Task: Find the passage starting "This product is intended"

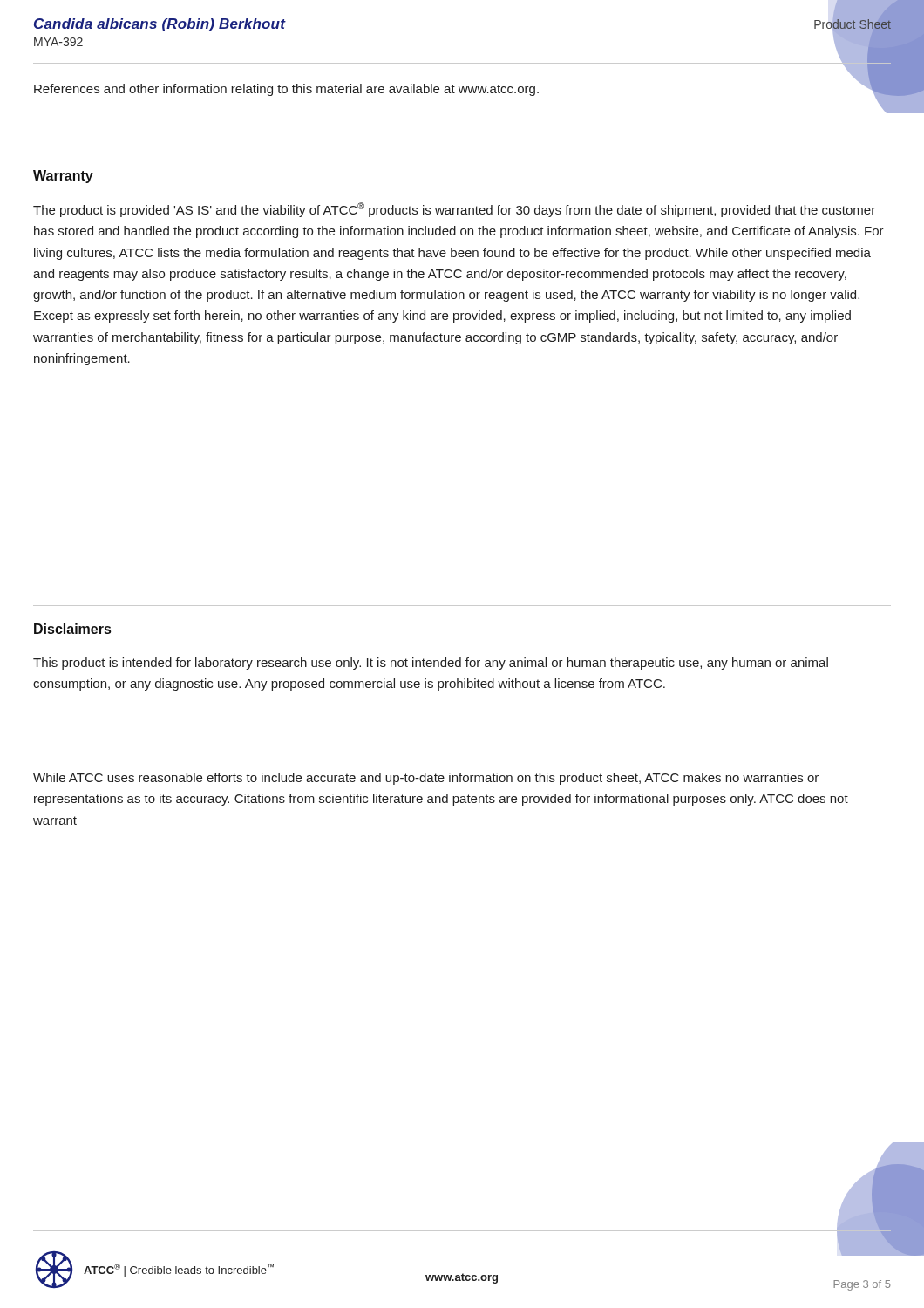Action: [431, 673]
